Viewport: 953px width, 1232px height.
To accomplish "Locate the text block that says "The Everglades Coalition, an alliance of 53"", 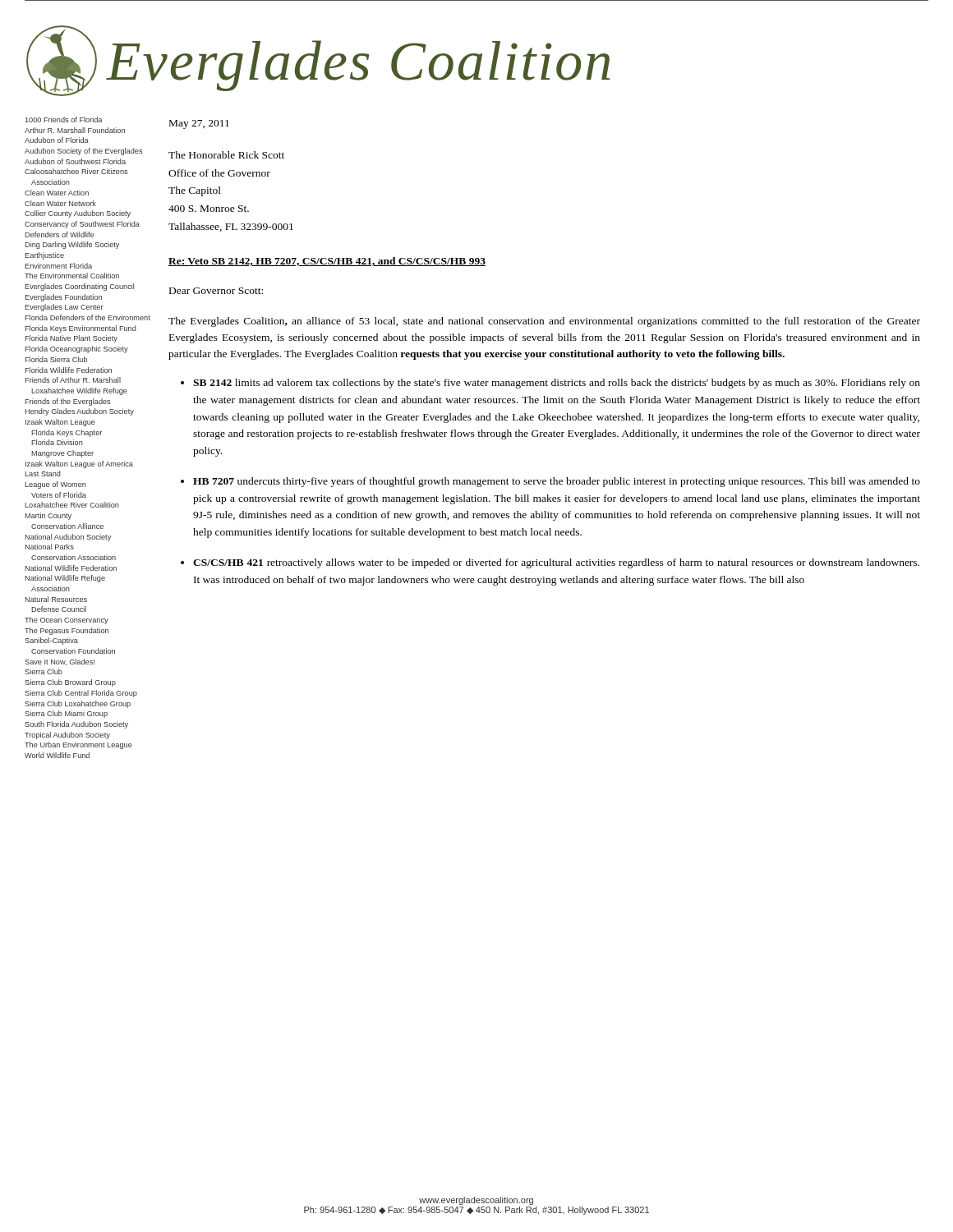I will pyautogui.click(x=544, y=337).
